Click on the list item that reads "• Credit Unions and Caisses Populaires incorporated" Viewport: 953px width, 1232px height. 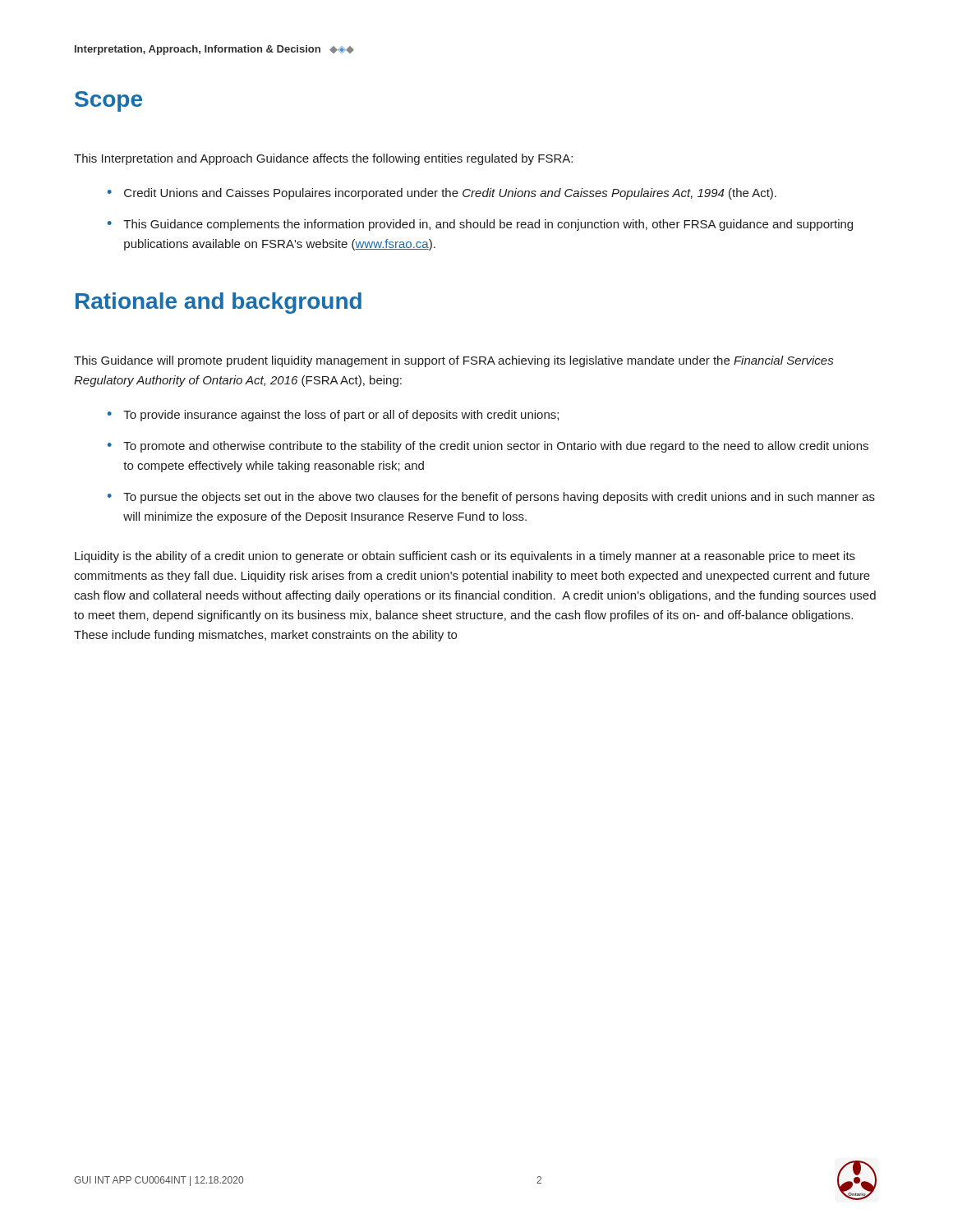tap(442, 193)
